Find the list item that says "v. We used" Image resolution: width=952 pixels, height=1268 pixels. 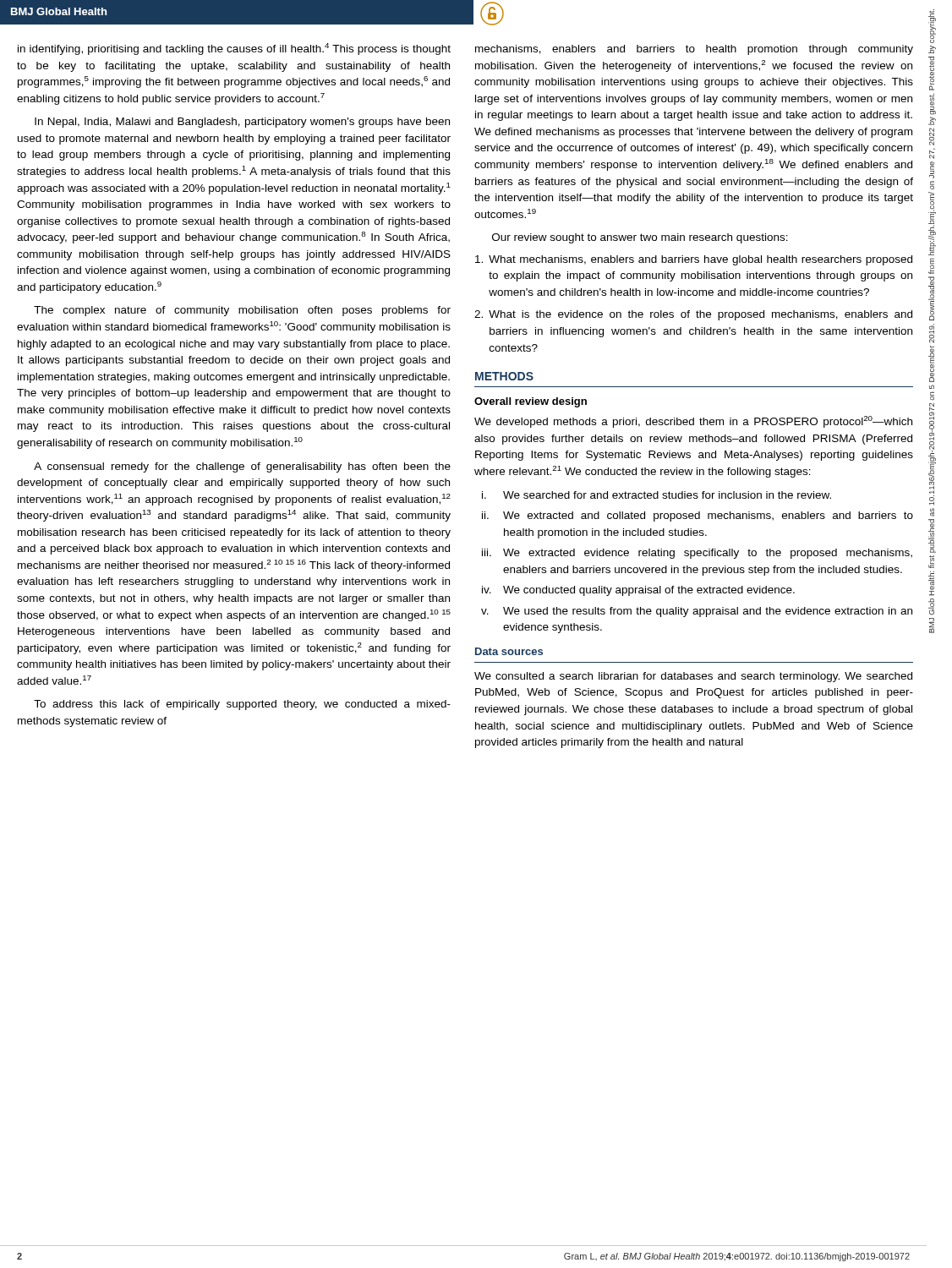(694, 619)
